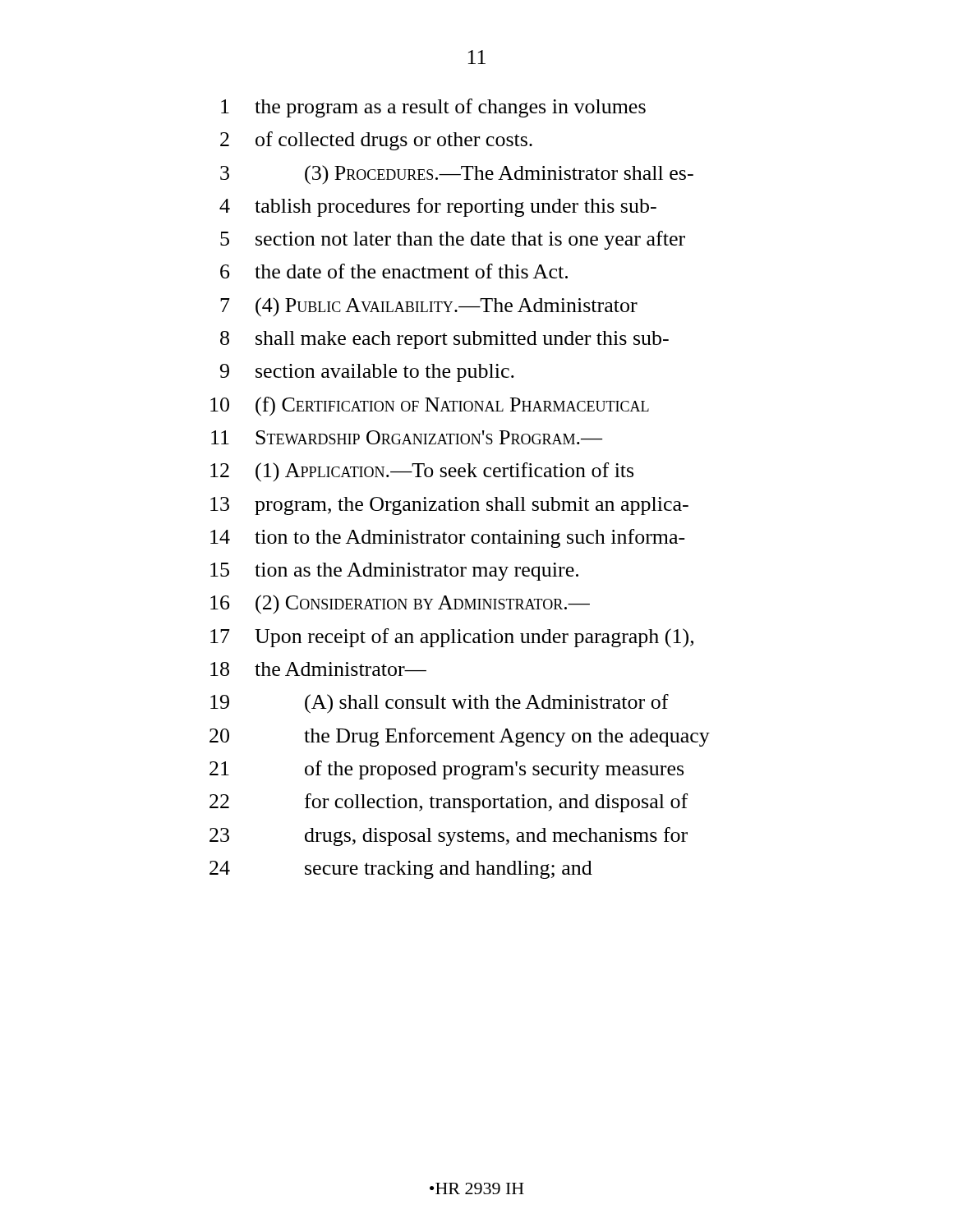Image resolution: width=953 pixels, height=1232 pixels.
Task: Find the text starting "3 (3) Procedures.—The Administrator shall es-"
Action: point(493,173)
